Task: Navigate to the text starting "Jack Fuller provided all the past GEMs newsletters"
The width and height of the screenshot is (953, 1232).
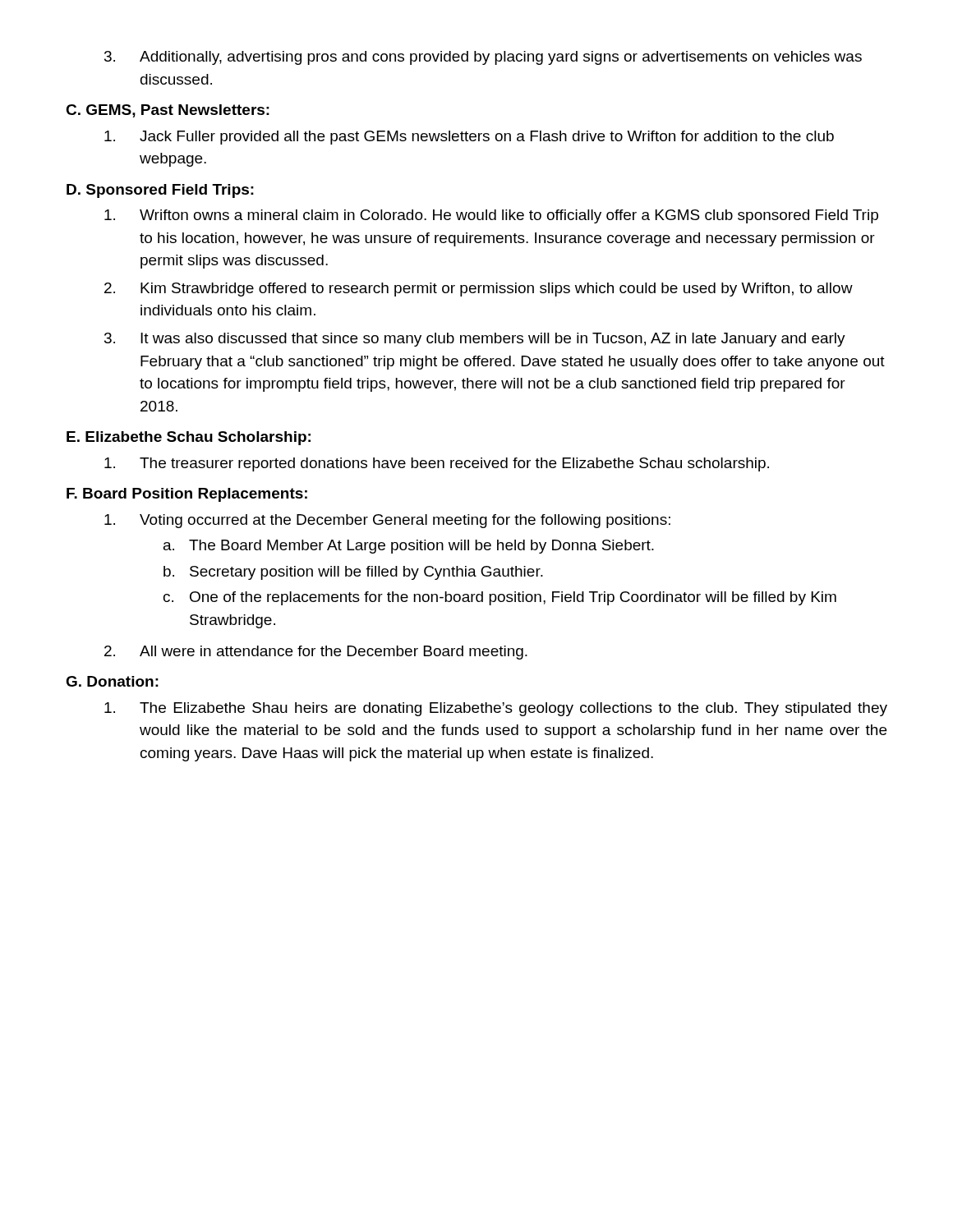Action: (x=493, y=147)
